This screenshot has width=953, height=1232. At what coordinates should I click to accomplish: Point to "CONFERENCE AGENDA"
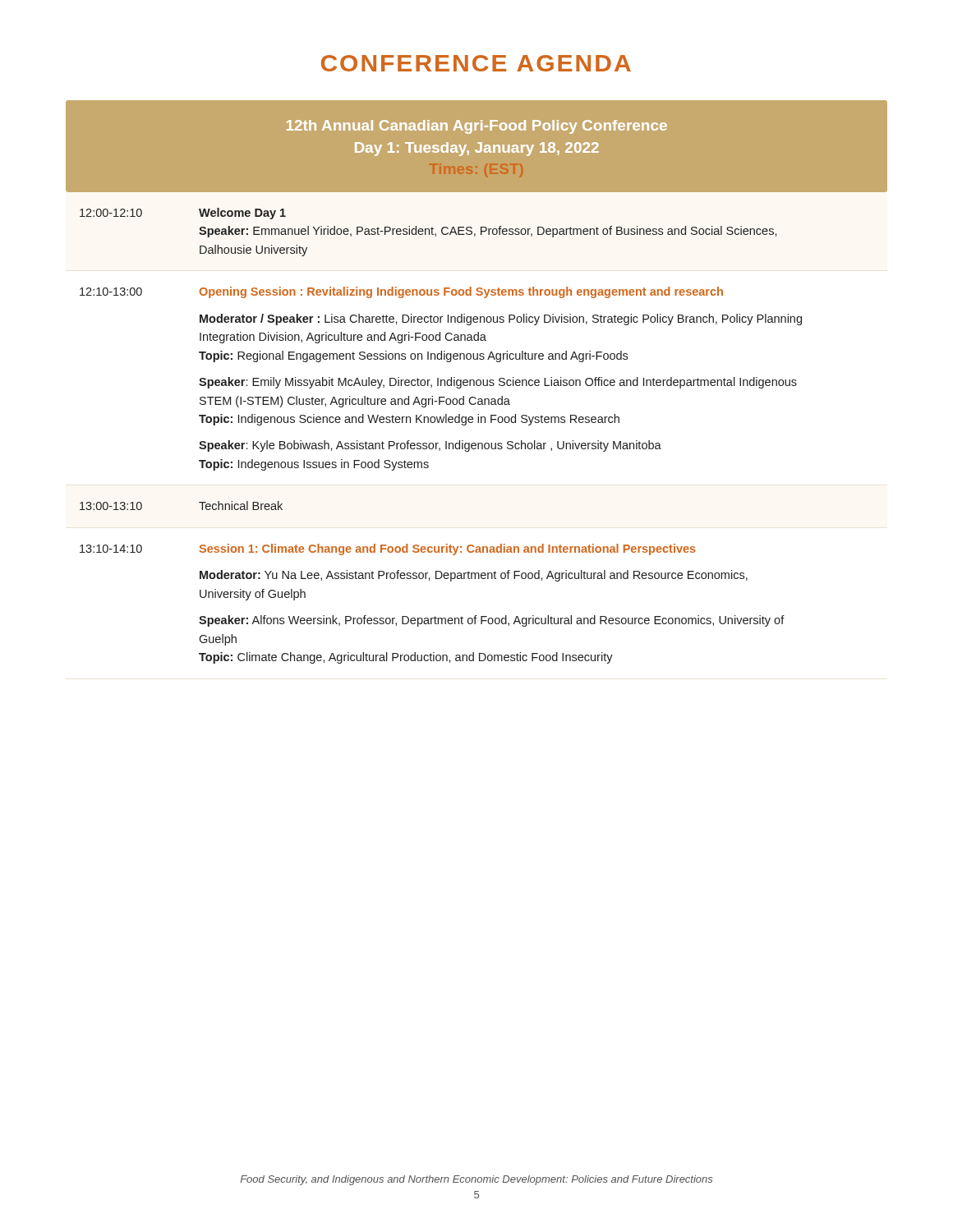(476, 63)
